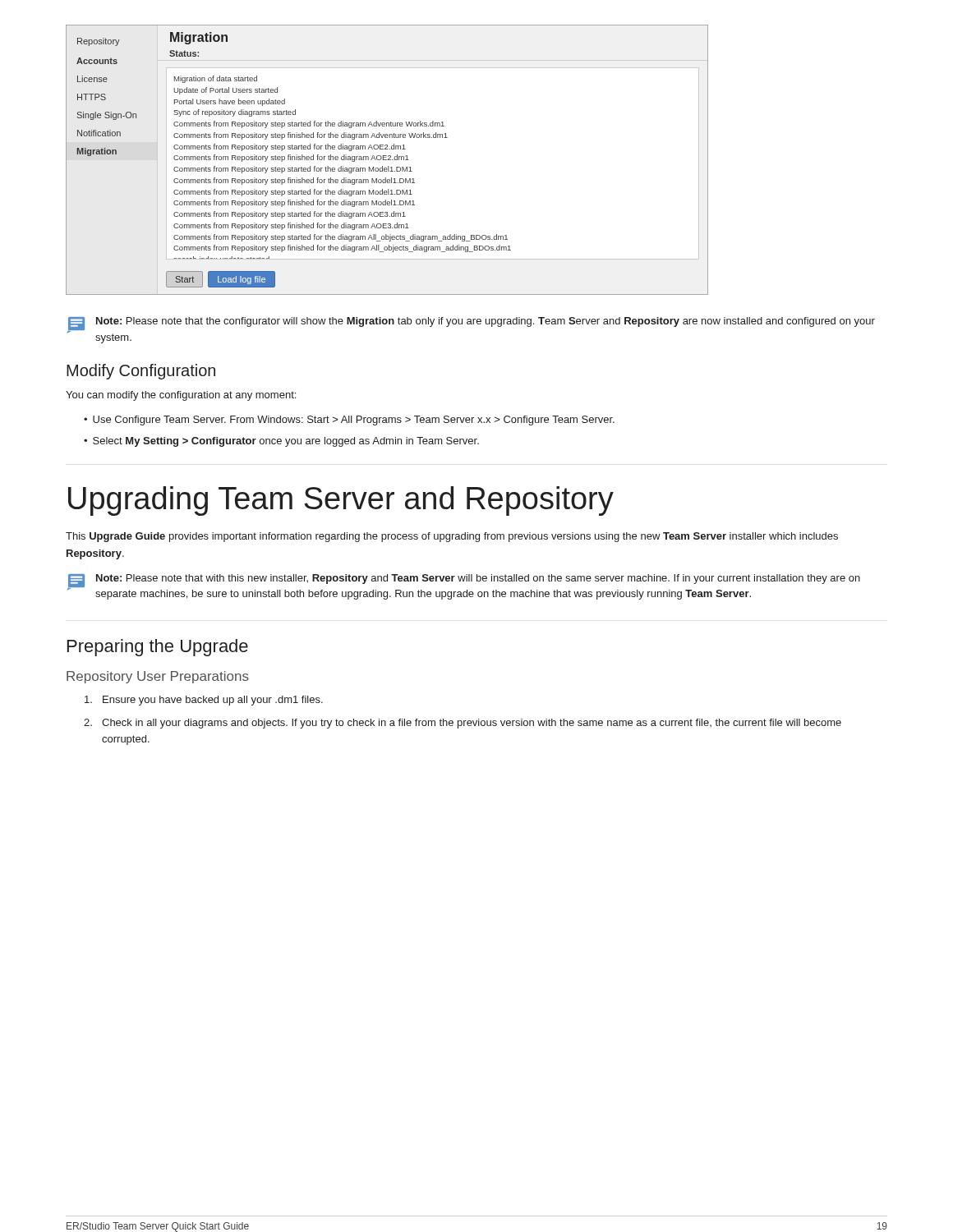Viewport: 953px width, 1232px height.
Task: Locate the screenshot
Action: (476, 160)
